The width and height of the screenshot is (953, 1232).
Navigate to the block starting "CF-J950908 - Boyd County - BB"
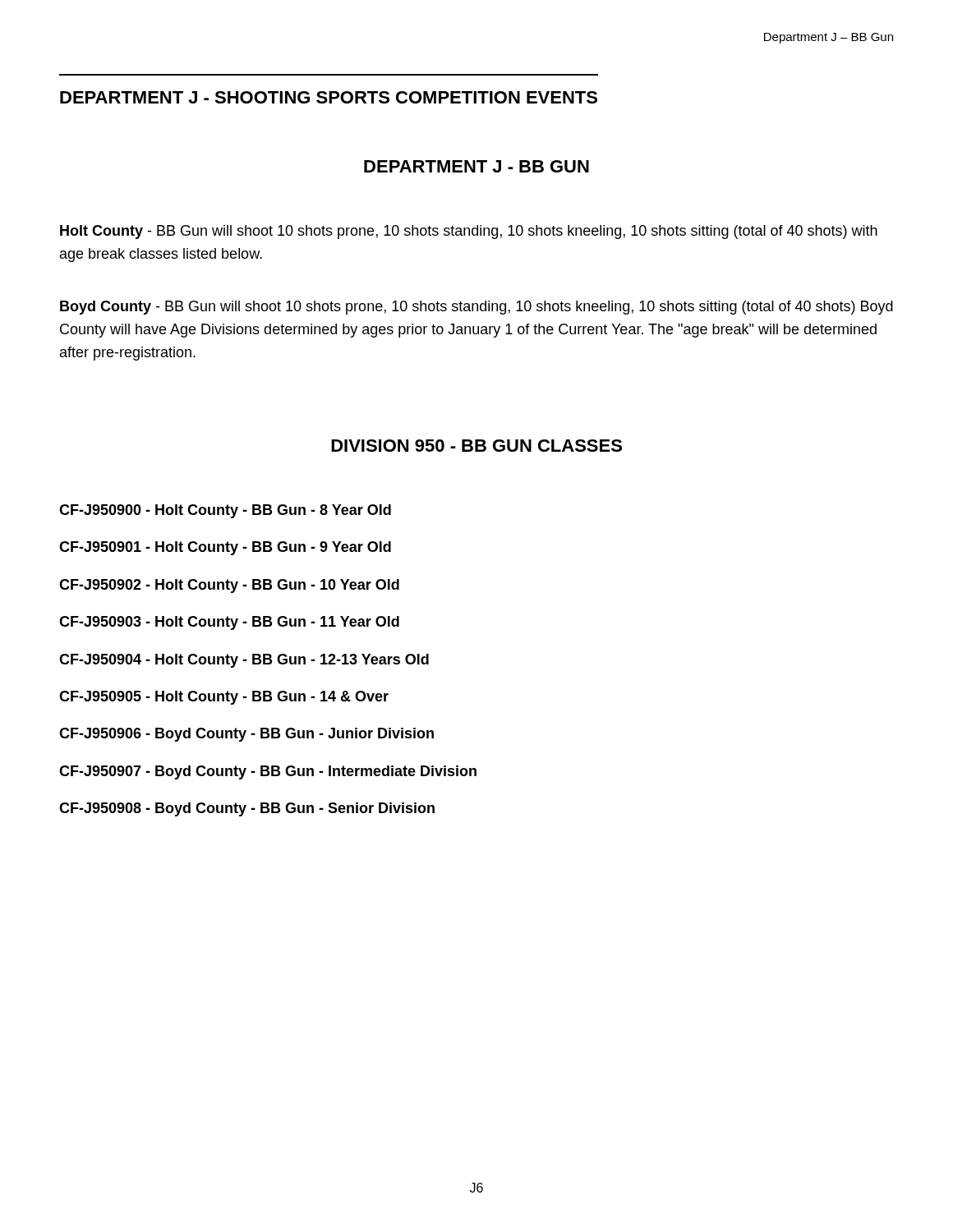247,808
